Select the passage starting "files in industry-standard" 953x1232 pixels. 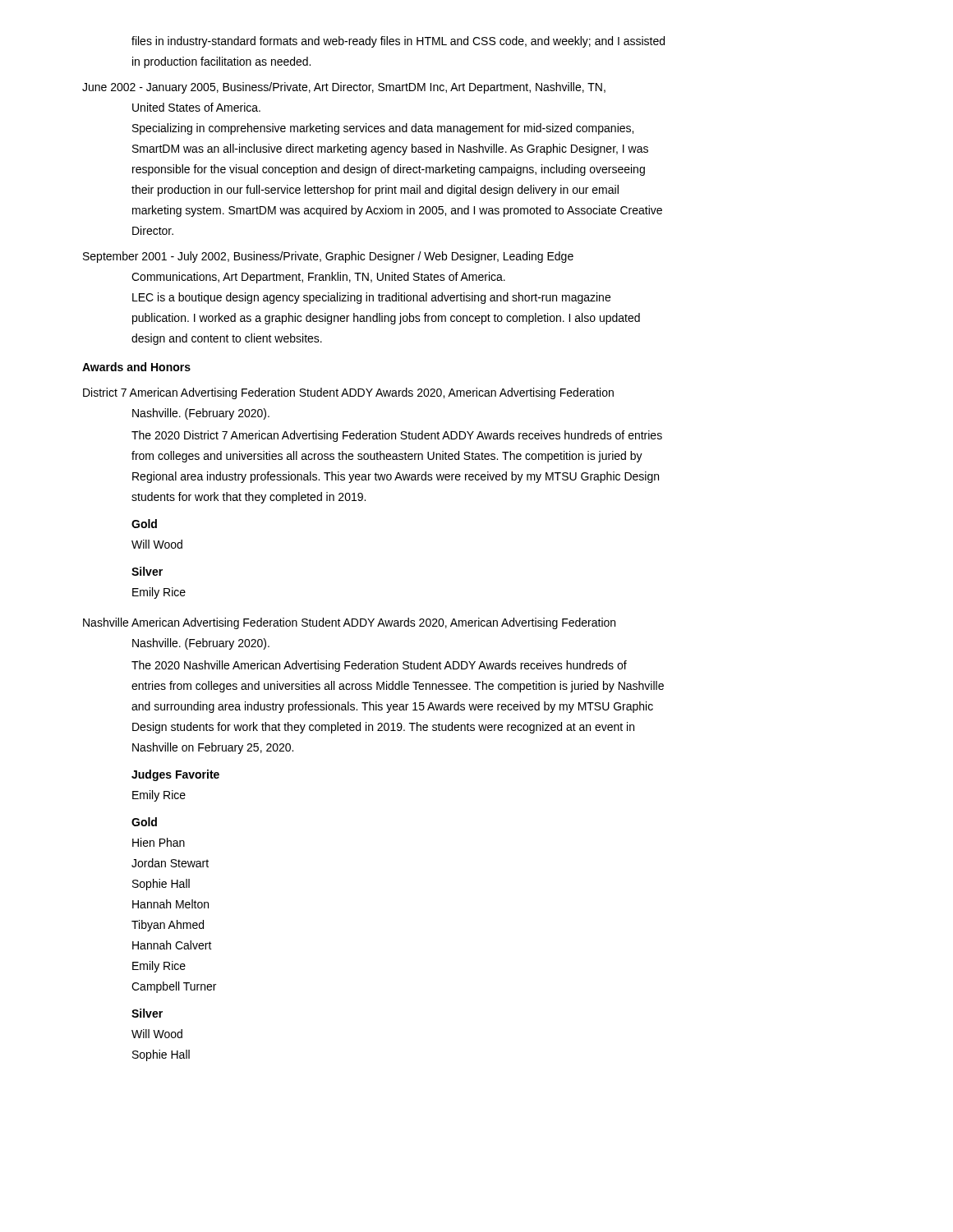(x=501, y=52)
